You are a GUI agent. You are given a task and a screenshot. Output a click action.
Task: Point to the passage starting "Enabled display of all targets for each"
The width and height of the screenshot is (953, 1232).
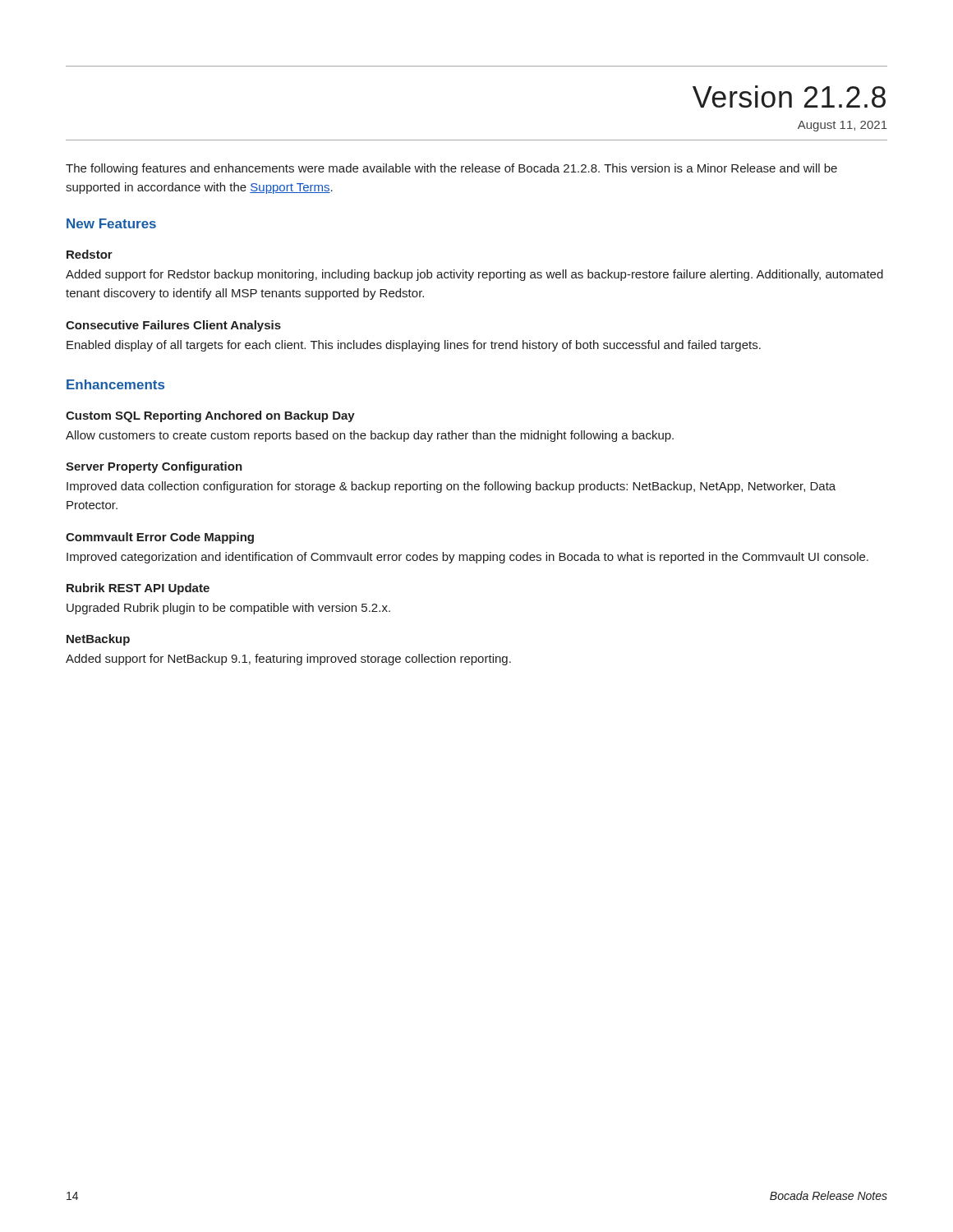(414, 344)
